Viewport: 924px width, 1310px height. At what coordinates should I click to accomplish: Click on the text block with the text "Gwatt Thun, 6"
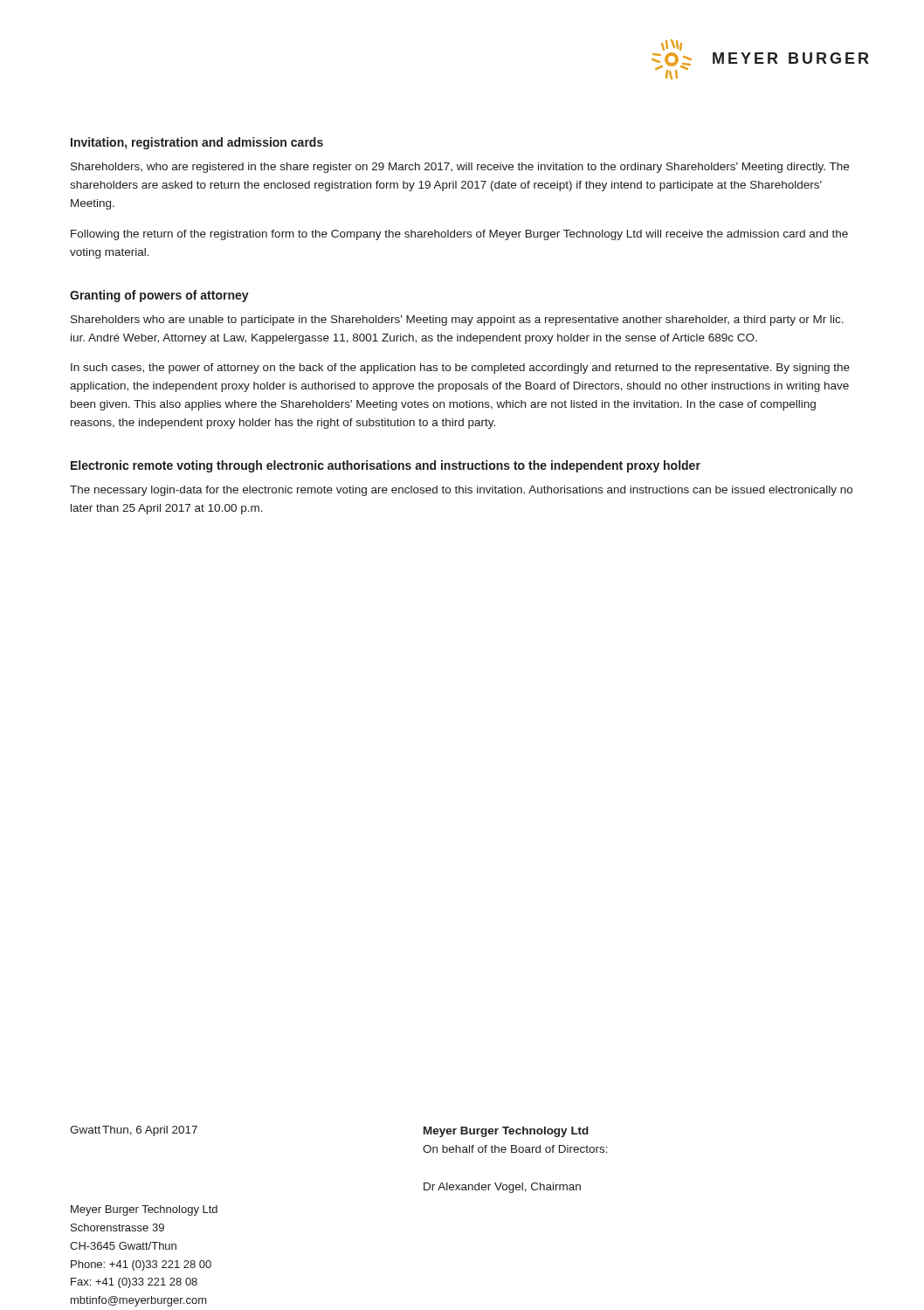point(134,1129)
